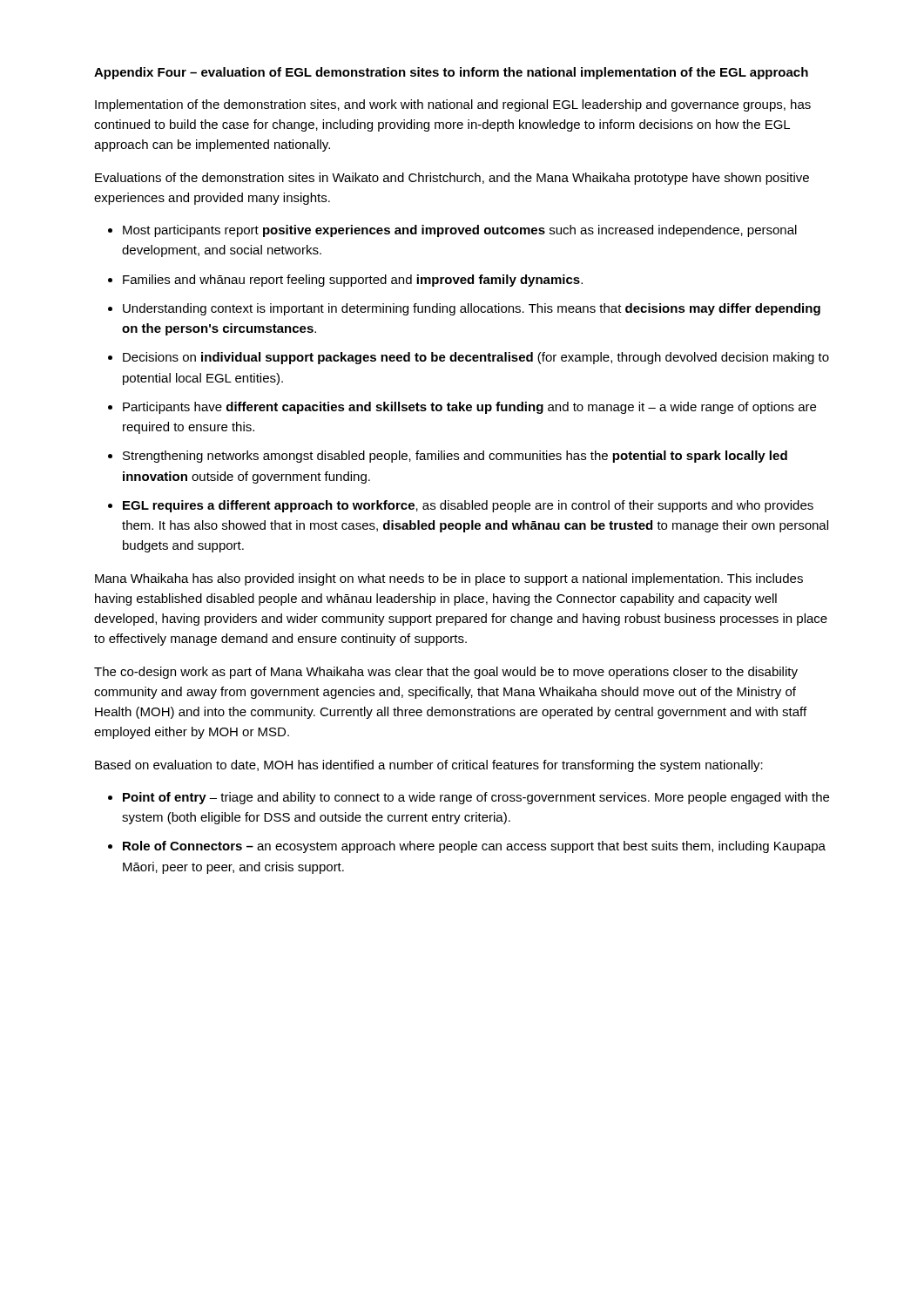Screen dimensions: 1307x924
Task: Locate the list item that says "Families and whānau"
Action: pos(353,279)
